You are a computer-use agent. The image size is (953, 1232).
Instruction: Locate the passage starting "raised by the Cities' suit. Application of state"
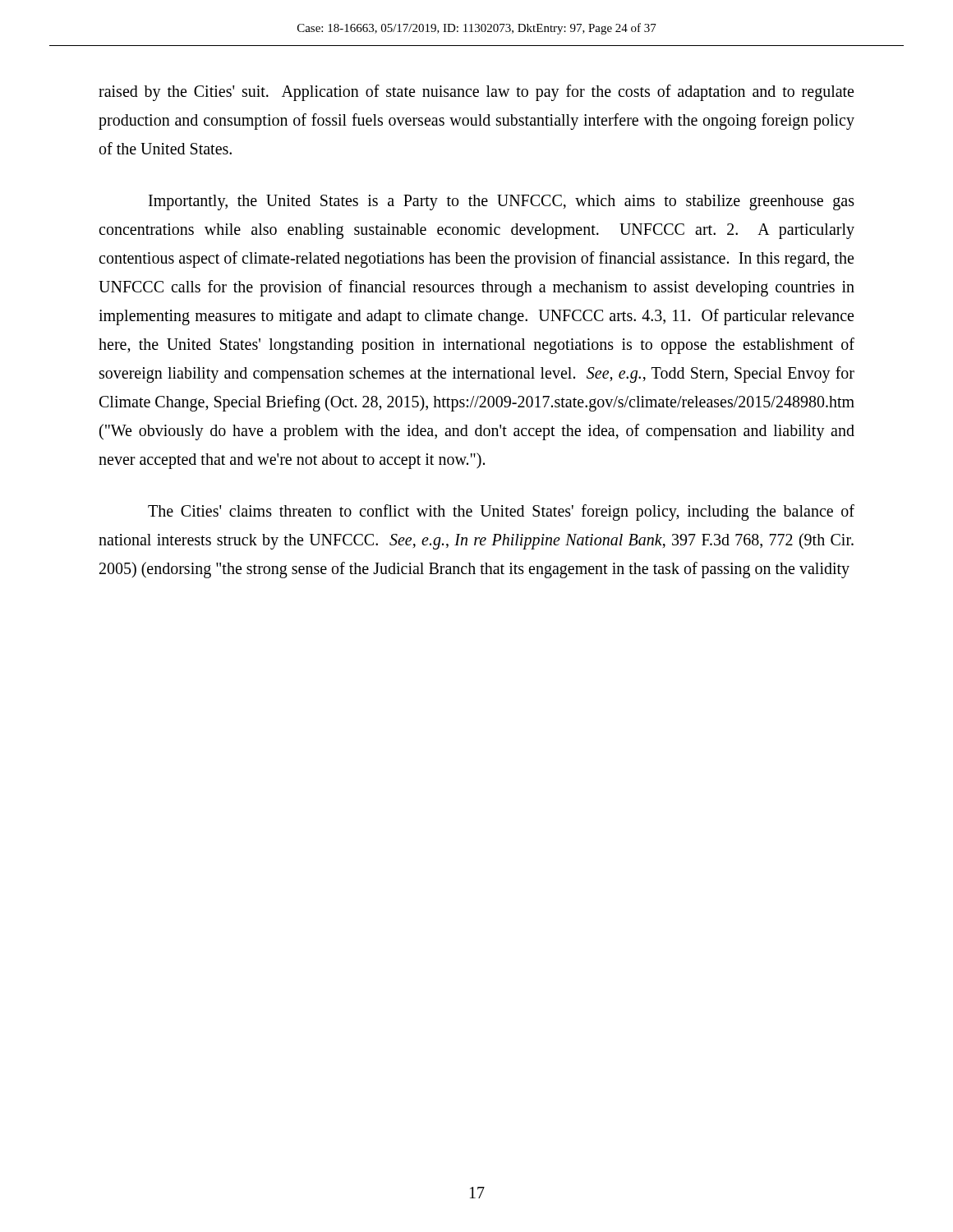point(476,120)
